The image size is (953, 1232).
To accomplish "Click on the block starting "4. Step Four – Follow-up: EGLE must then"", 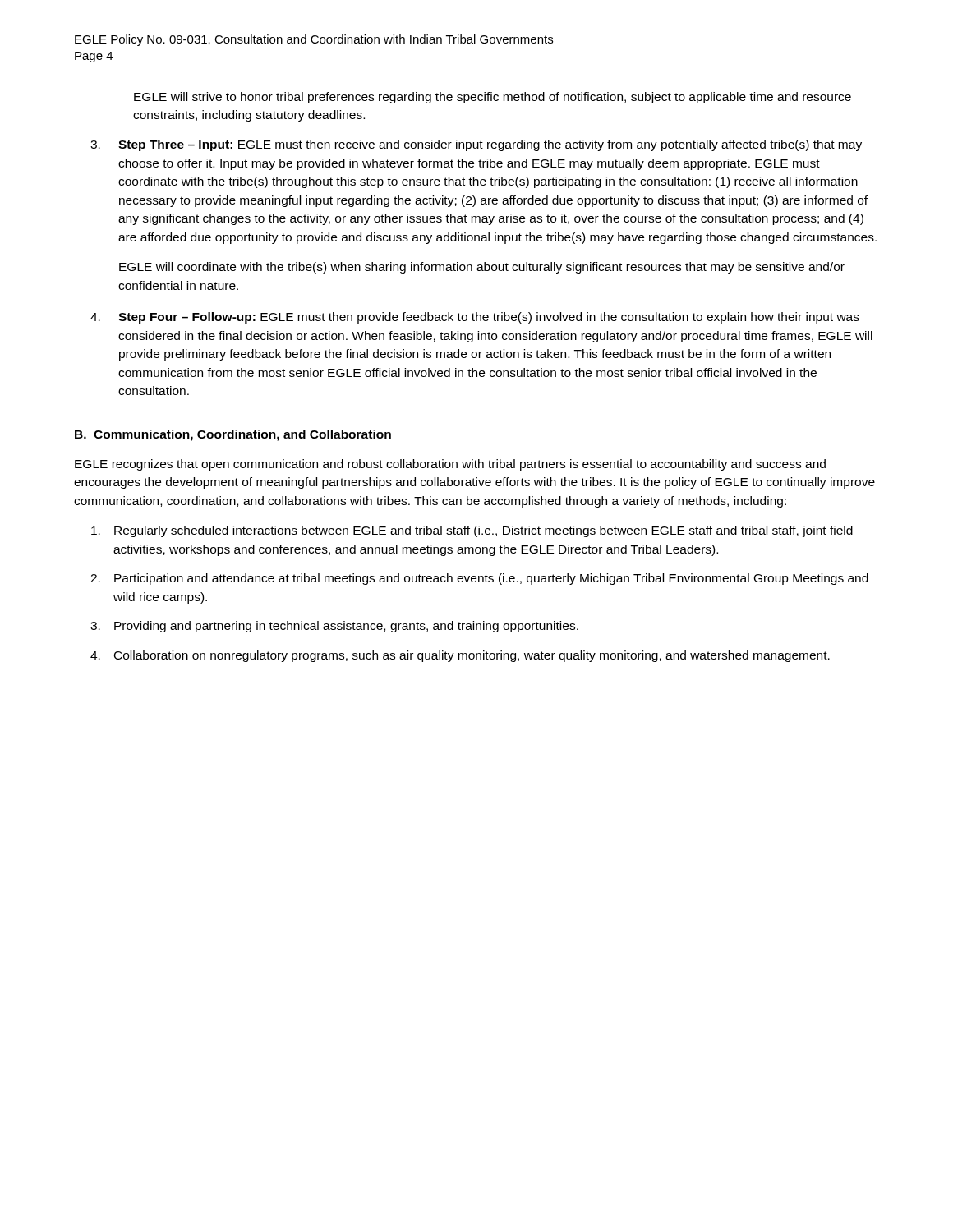I will tap(476, 354).
